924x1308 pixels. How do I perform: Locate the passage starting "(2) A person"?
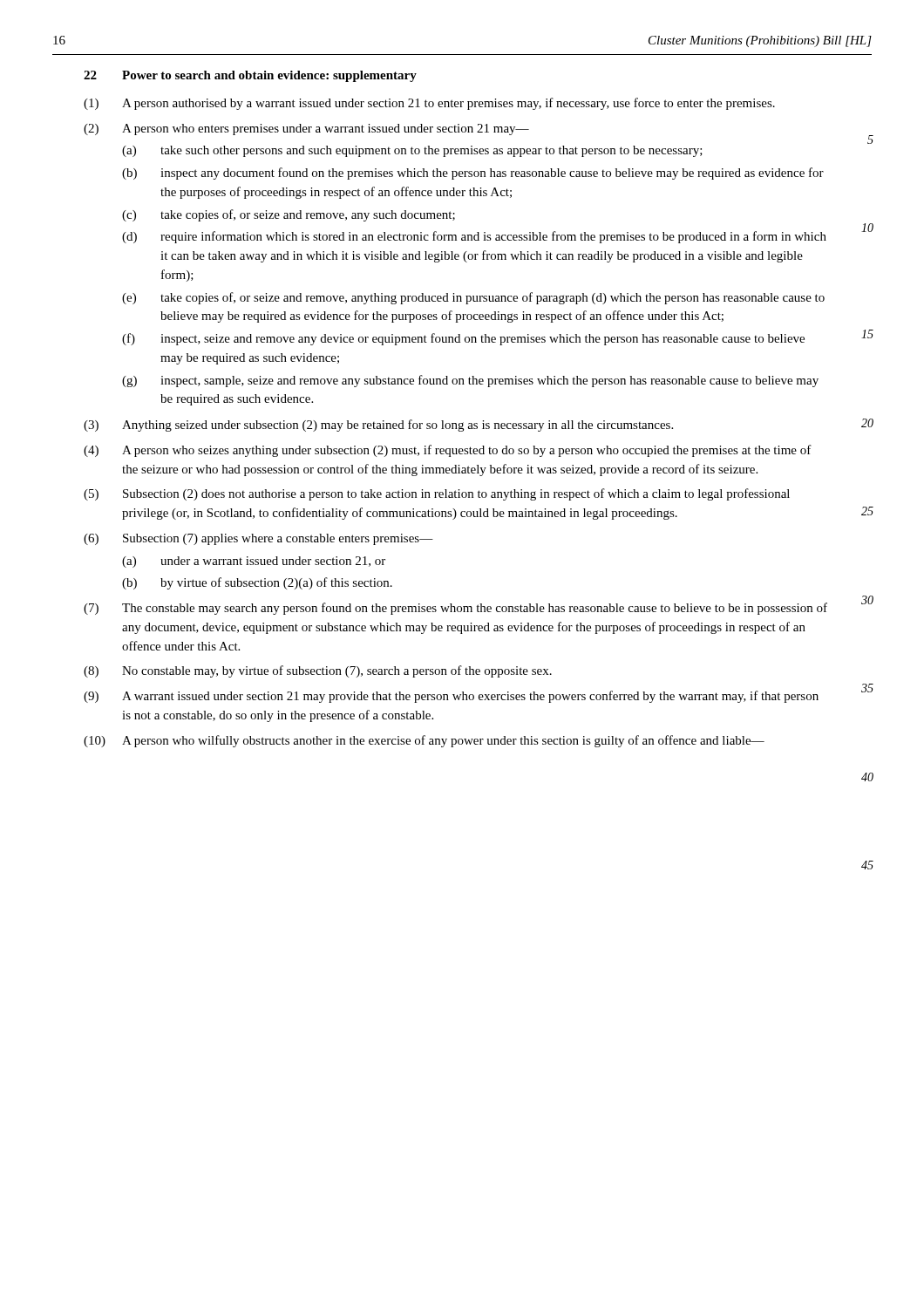456,129
